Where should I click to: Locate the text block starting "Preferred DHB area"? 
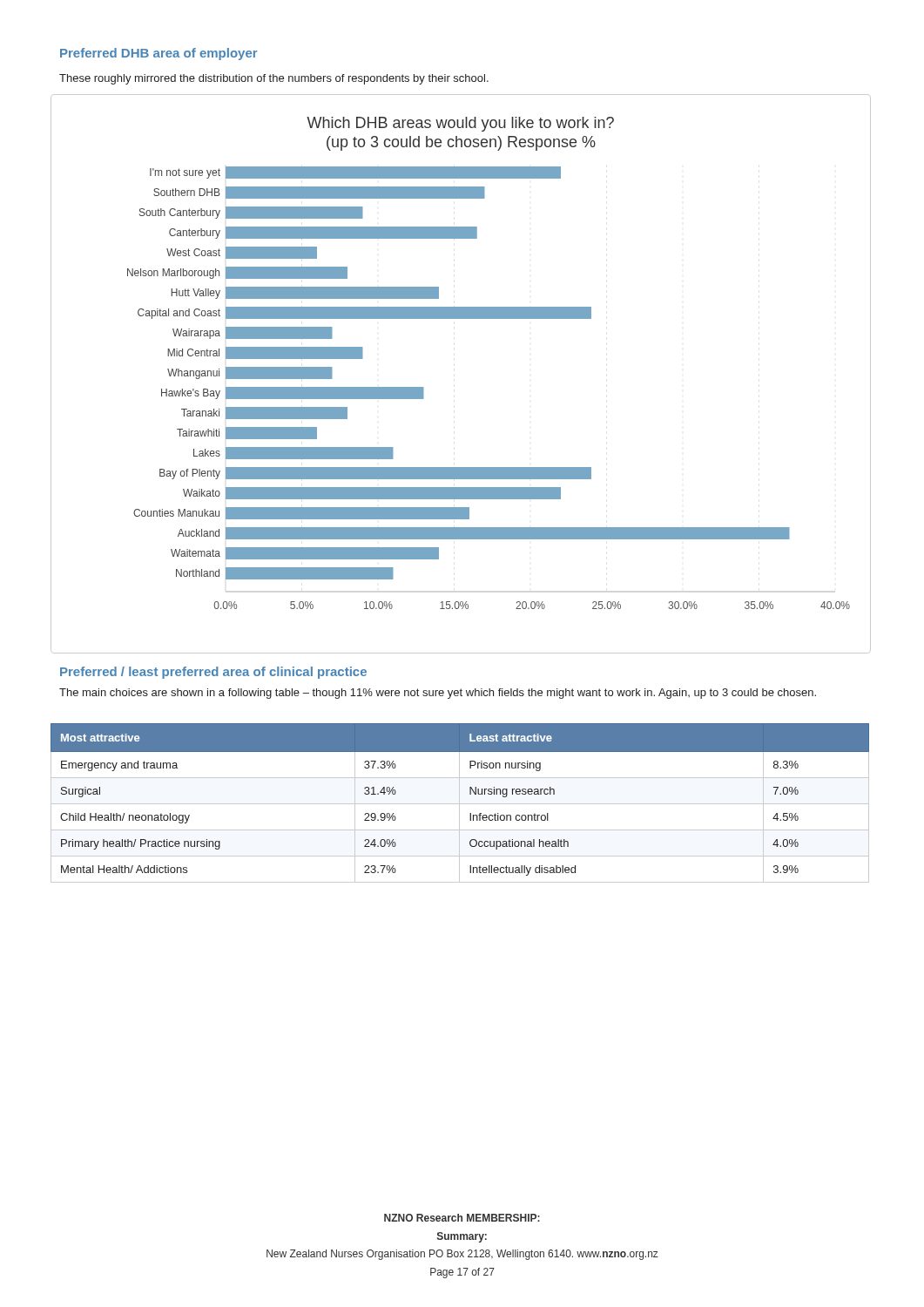pyautogui.click(x=158, y=53)
